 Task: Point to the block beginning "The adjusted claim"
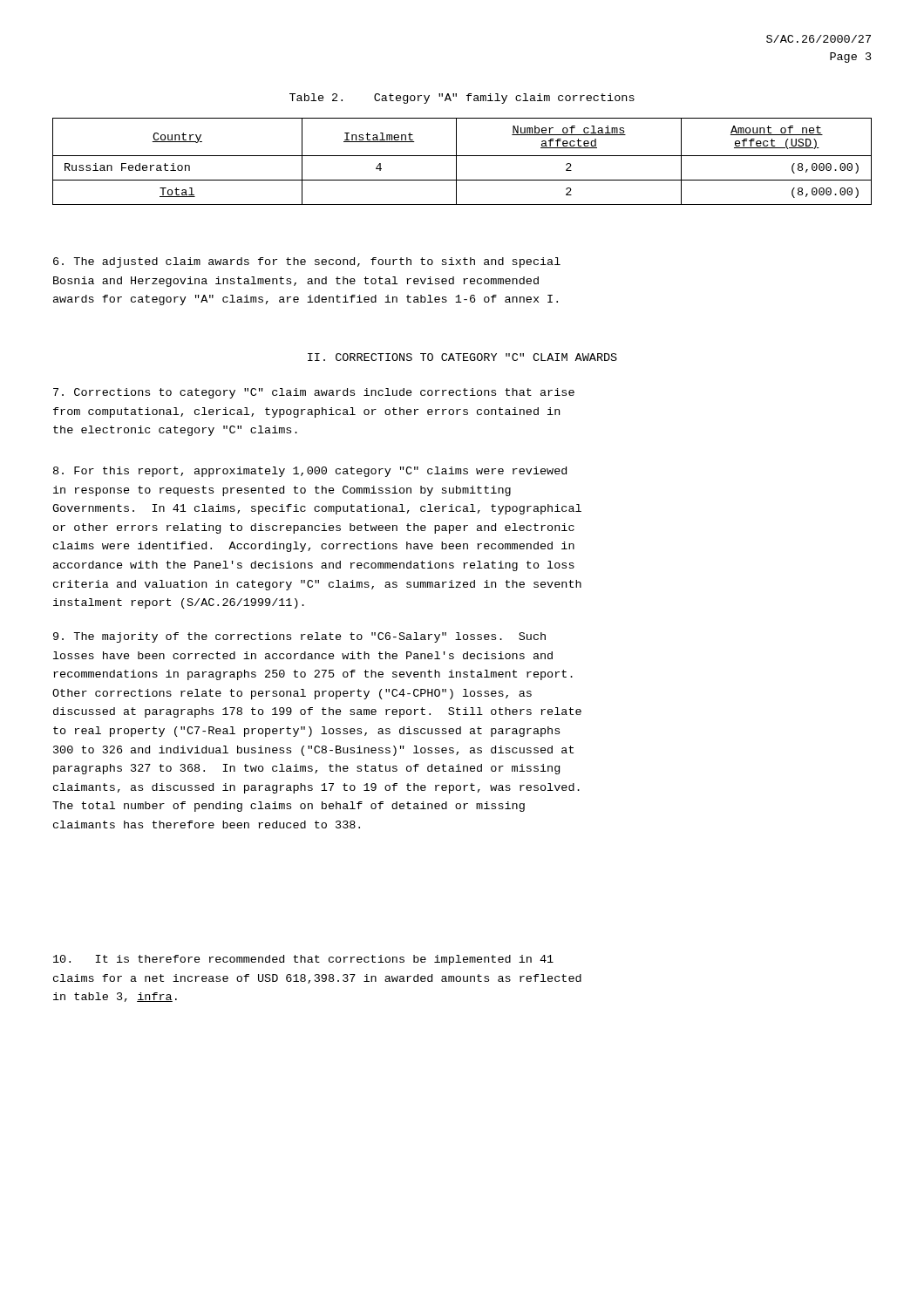pos(307,281)
